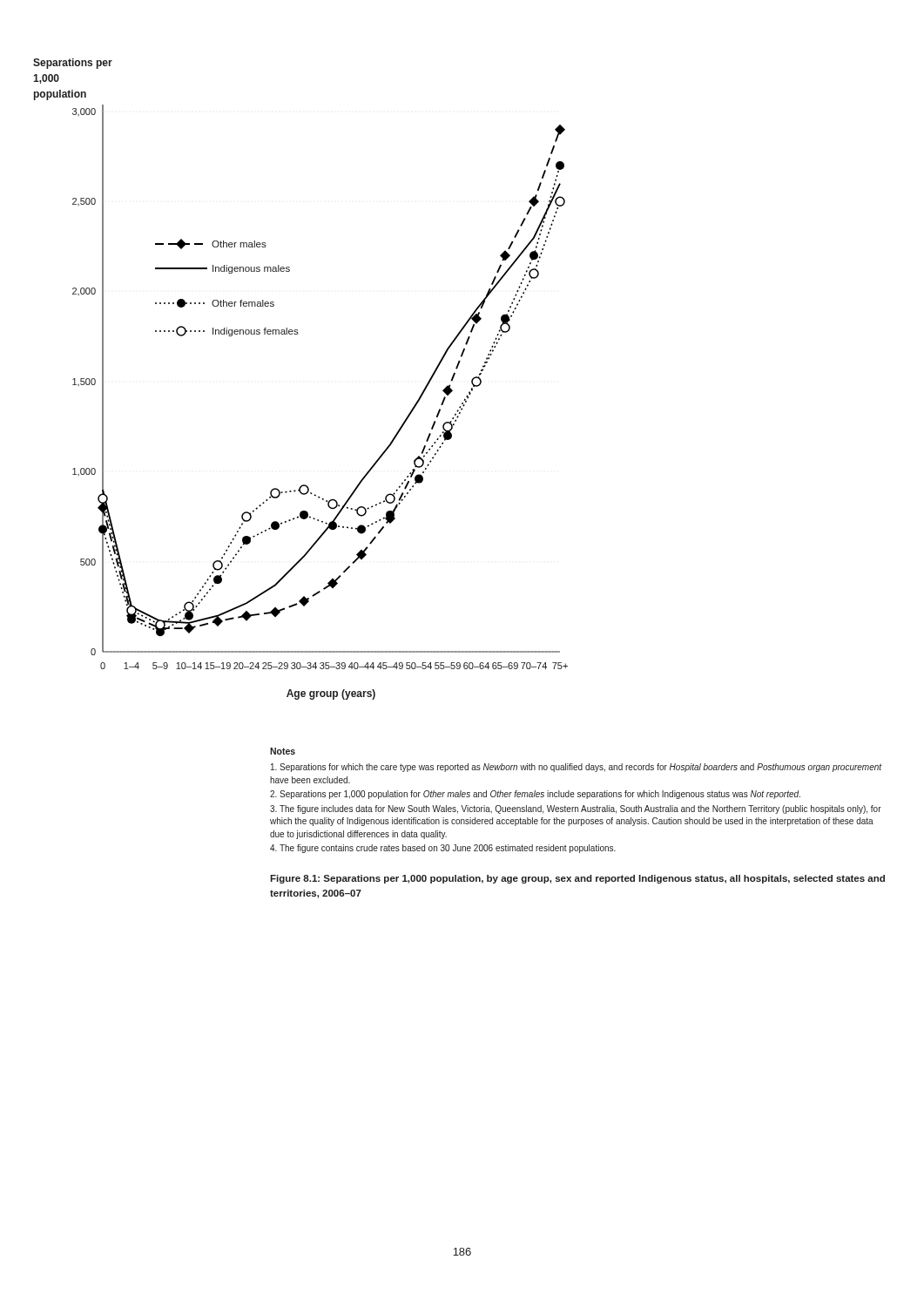924x1307 pixels.
Task: Click the footnote
Action: tap(579, 800)
